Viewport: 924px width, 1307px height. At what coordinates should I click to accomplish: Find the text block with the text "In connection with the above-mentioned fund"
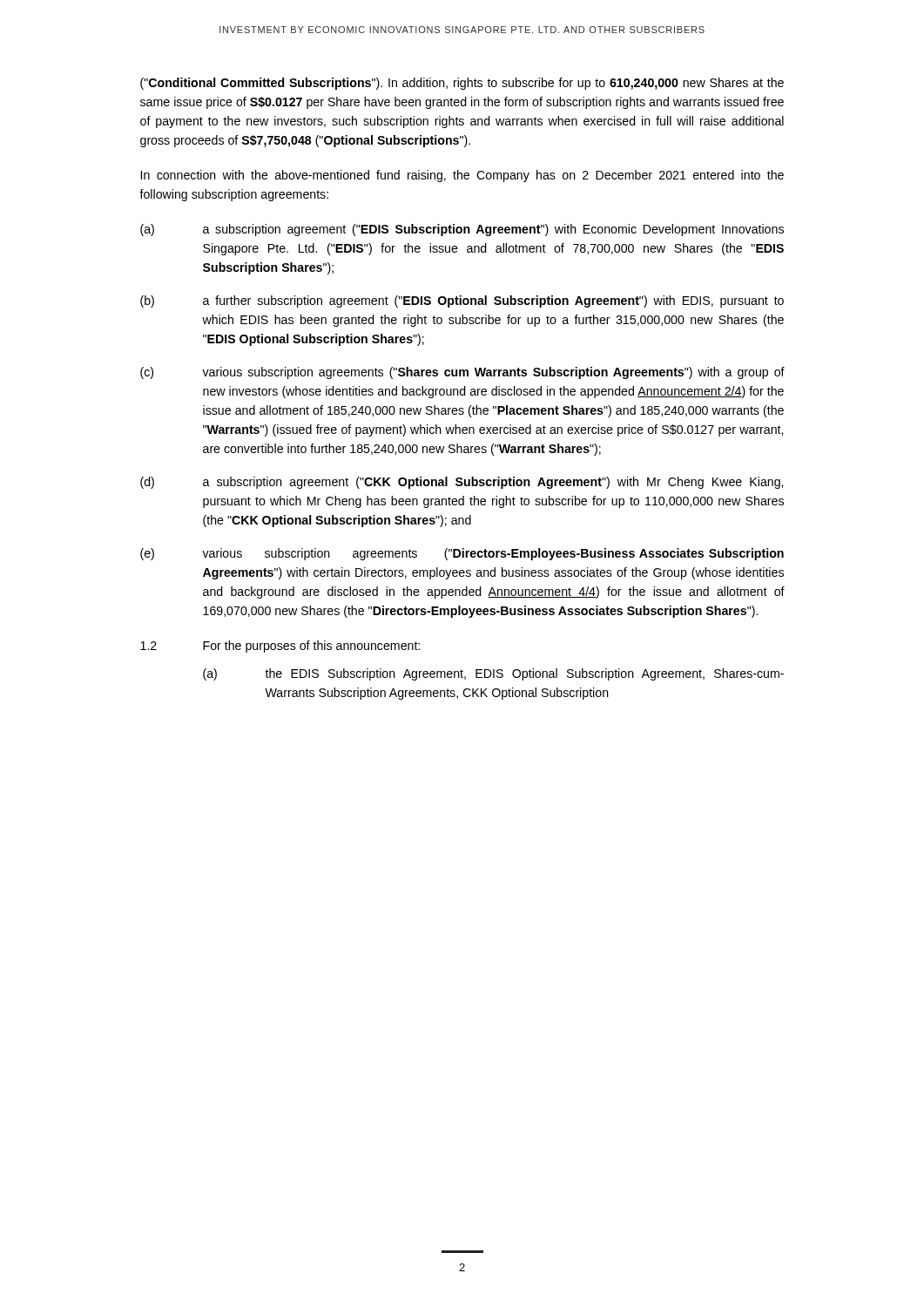(462, 185)
